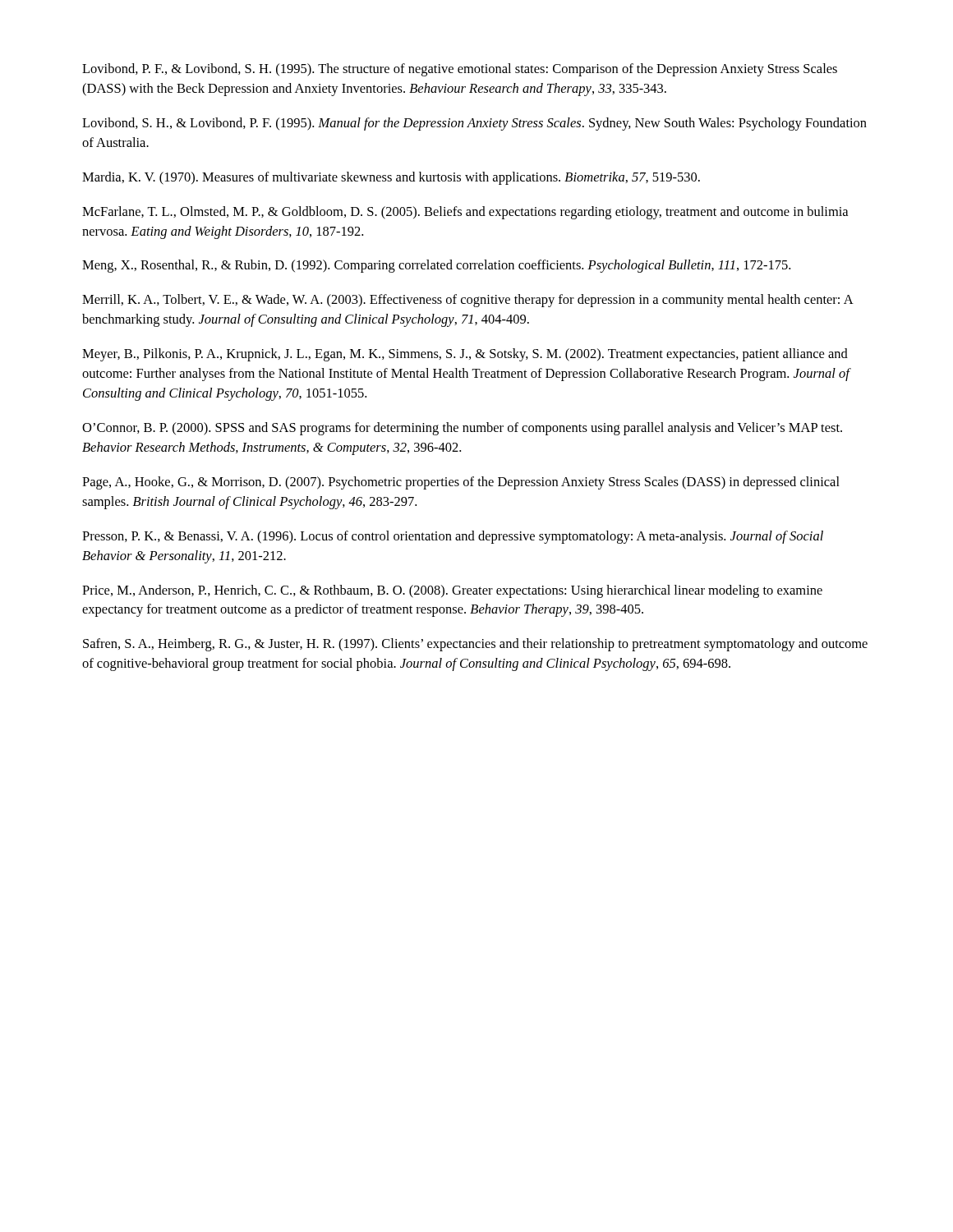Point to the text starting "Merrill, K. A., Tolbert, V. E., & Wade,"
The width and height of the screenshot is (953, 1232).
pos(467,309)
